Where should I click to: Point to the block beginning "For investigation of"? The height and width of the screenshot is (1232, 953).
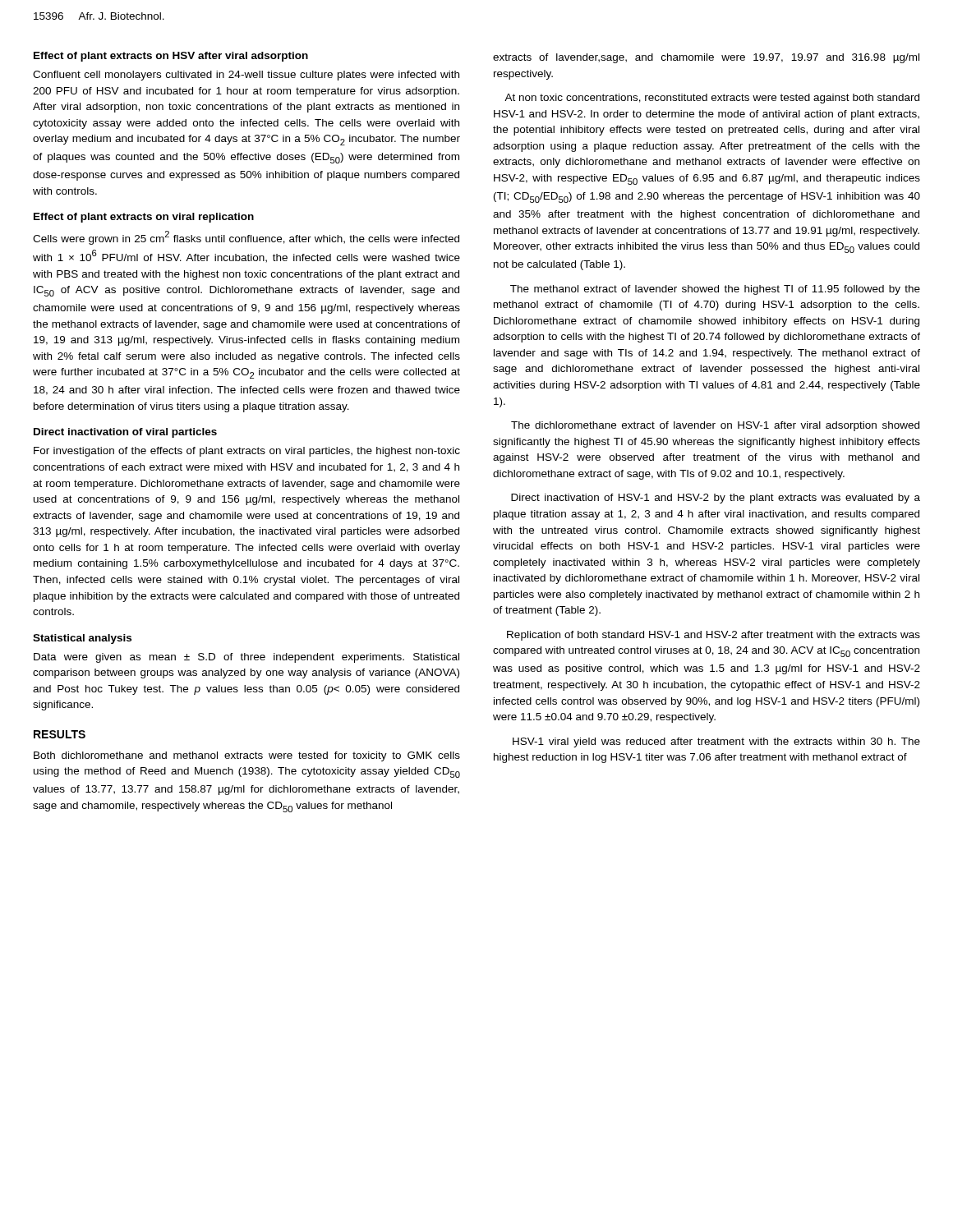click(x=246, y=531)
